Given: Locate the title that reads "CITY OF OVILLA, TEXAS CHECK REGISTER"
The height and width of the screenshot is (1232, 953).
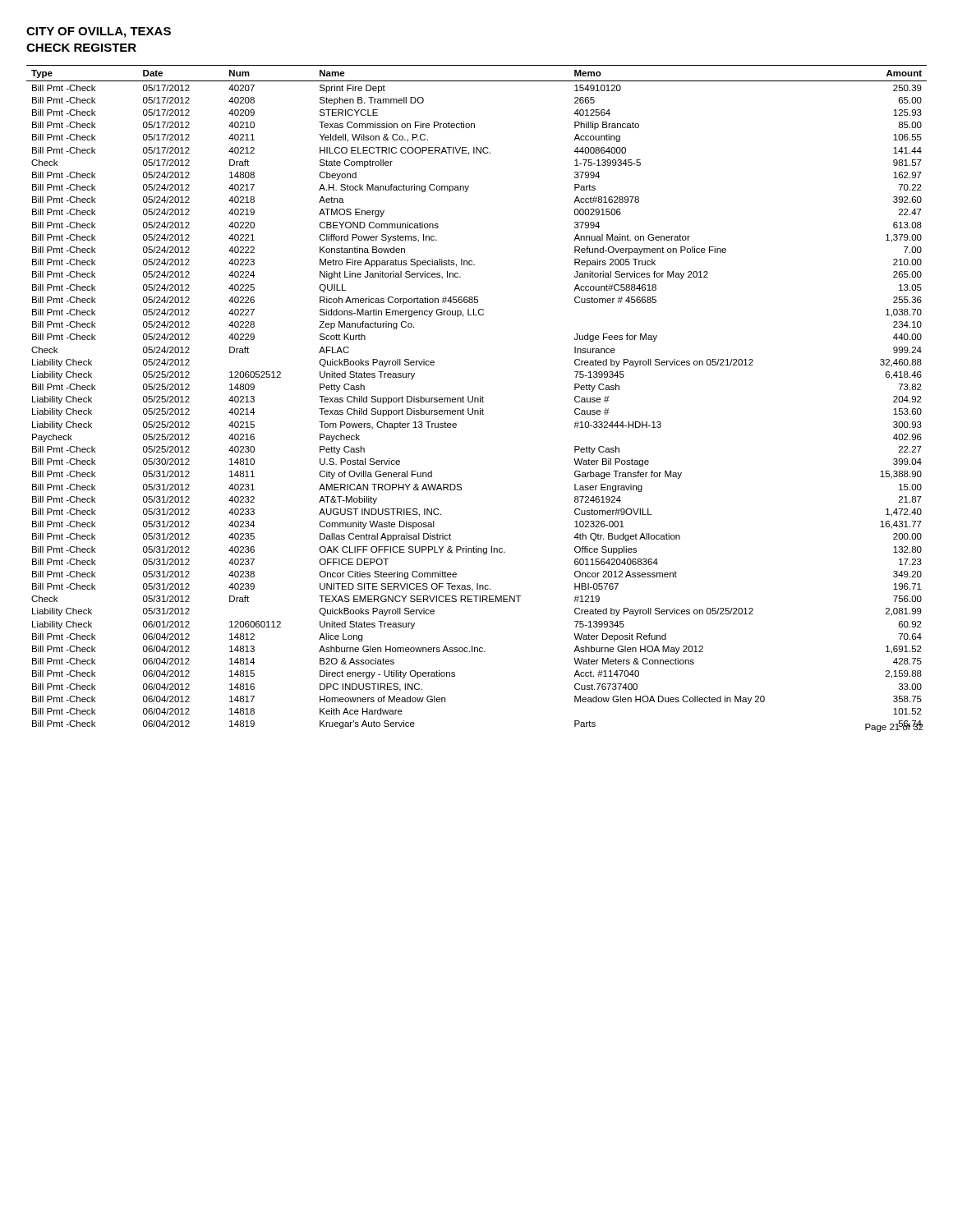Looking at the screenshot, I should tap(99, 32).
